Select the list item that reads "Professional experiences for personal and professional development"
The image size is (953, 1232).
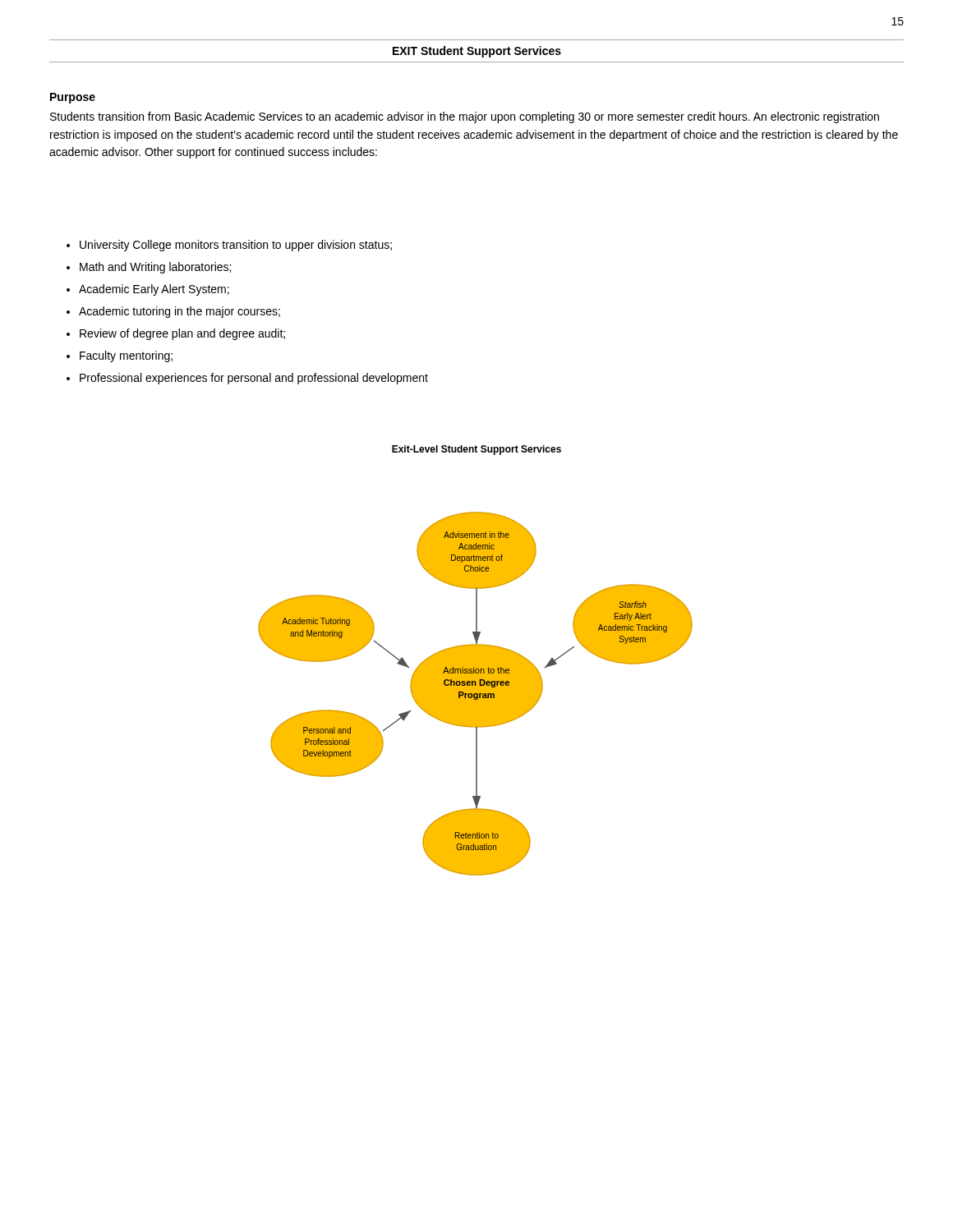pyautogui.click(x=253, y=378)
